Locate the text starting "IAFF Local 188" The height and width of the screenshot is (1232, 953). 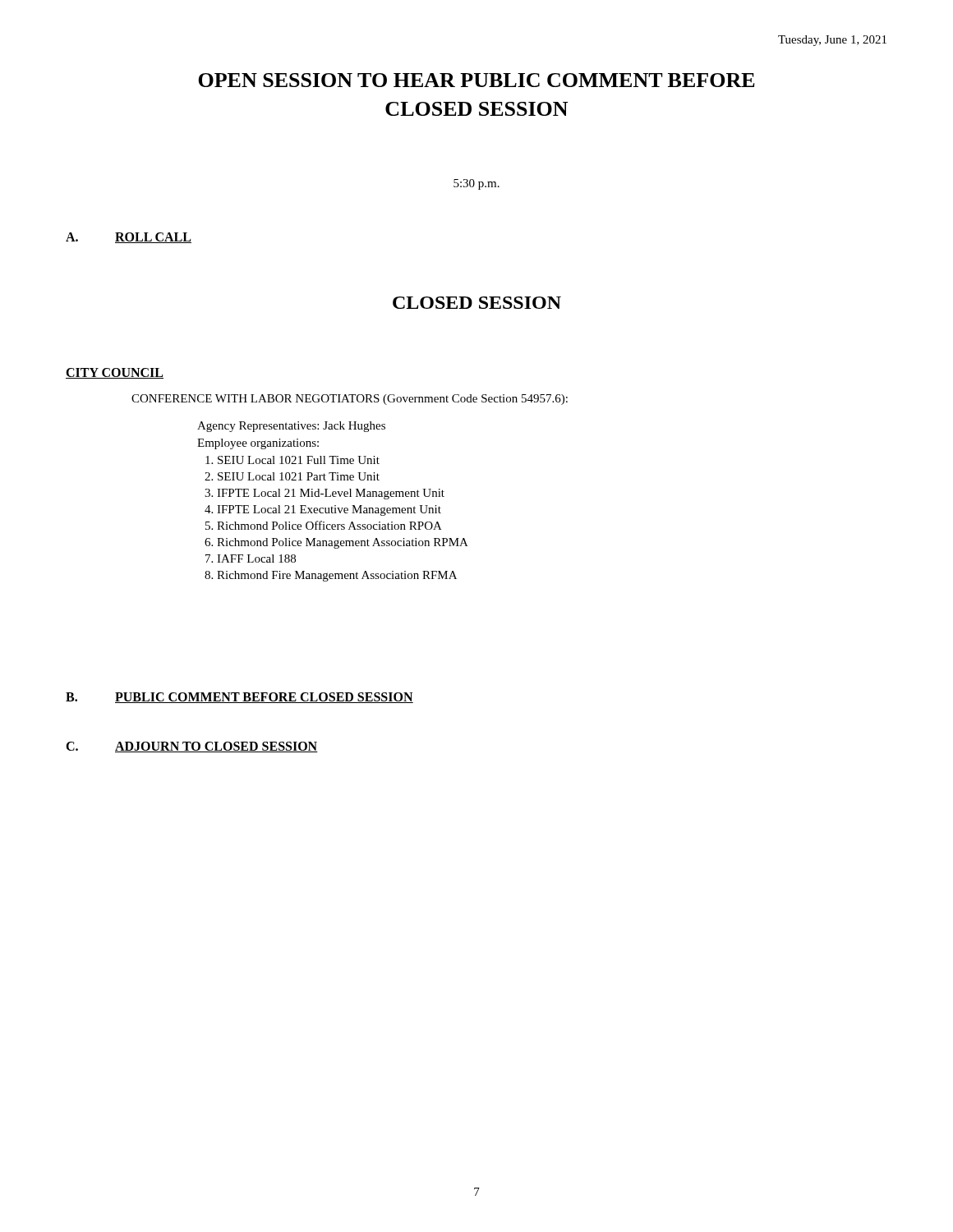[x=257, y=559]
